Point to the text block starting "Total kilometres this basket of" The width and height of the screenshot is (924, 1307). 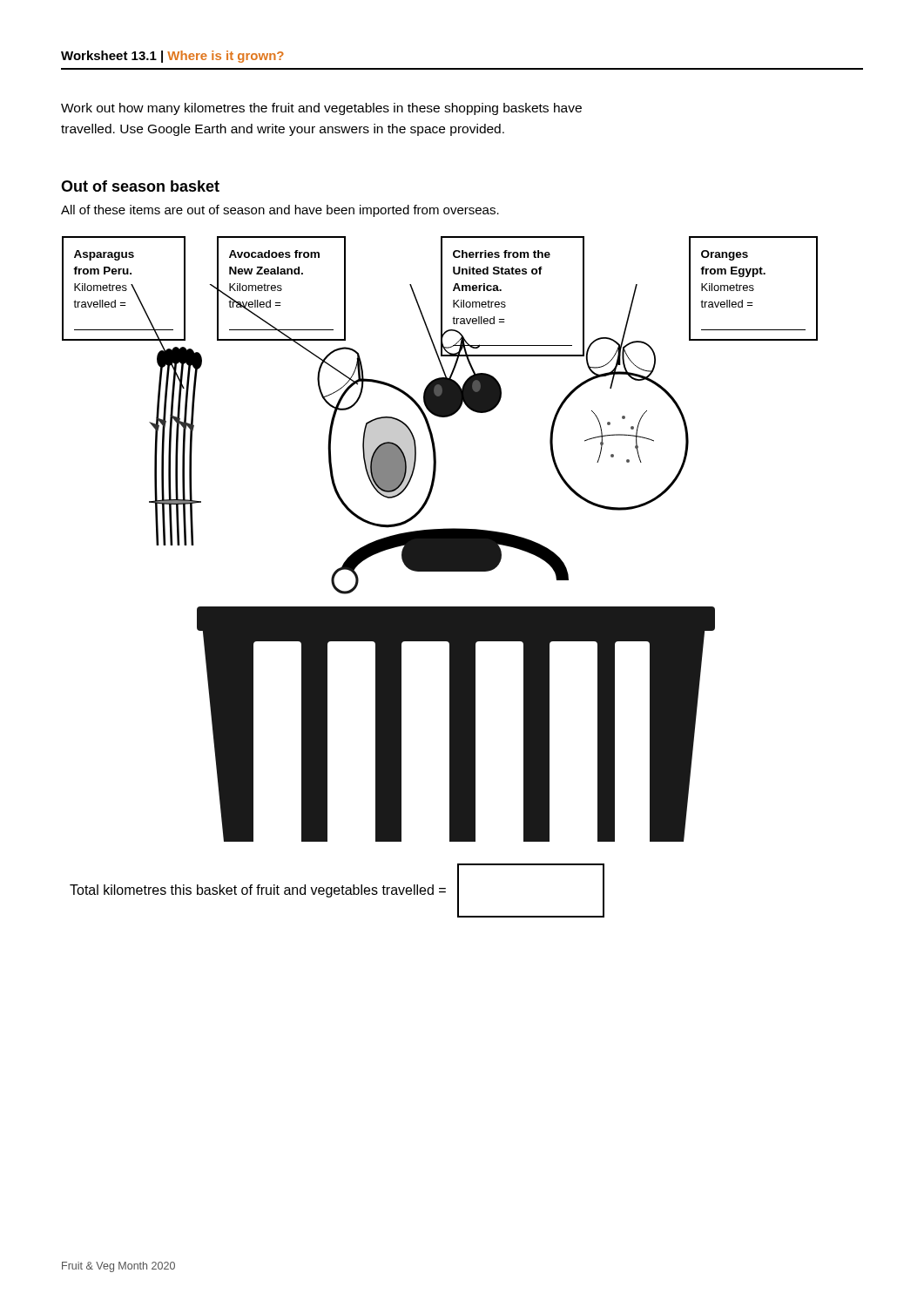point(337,891)
